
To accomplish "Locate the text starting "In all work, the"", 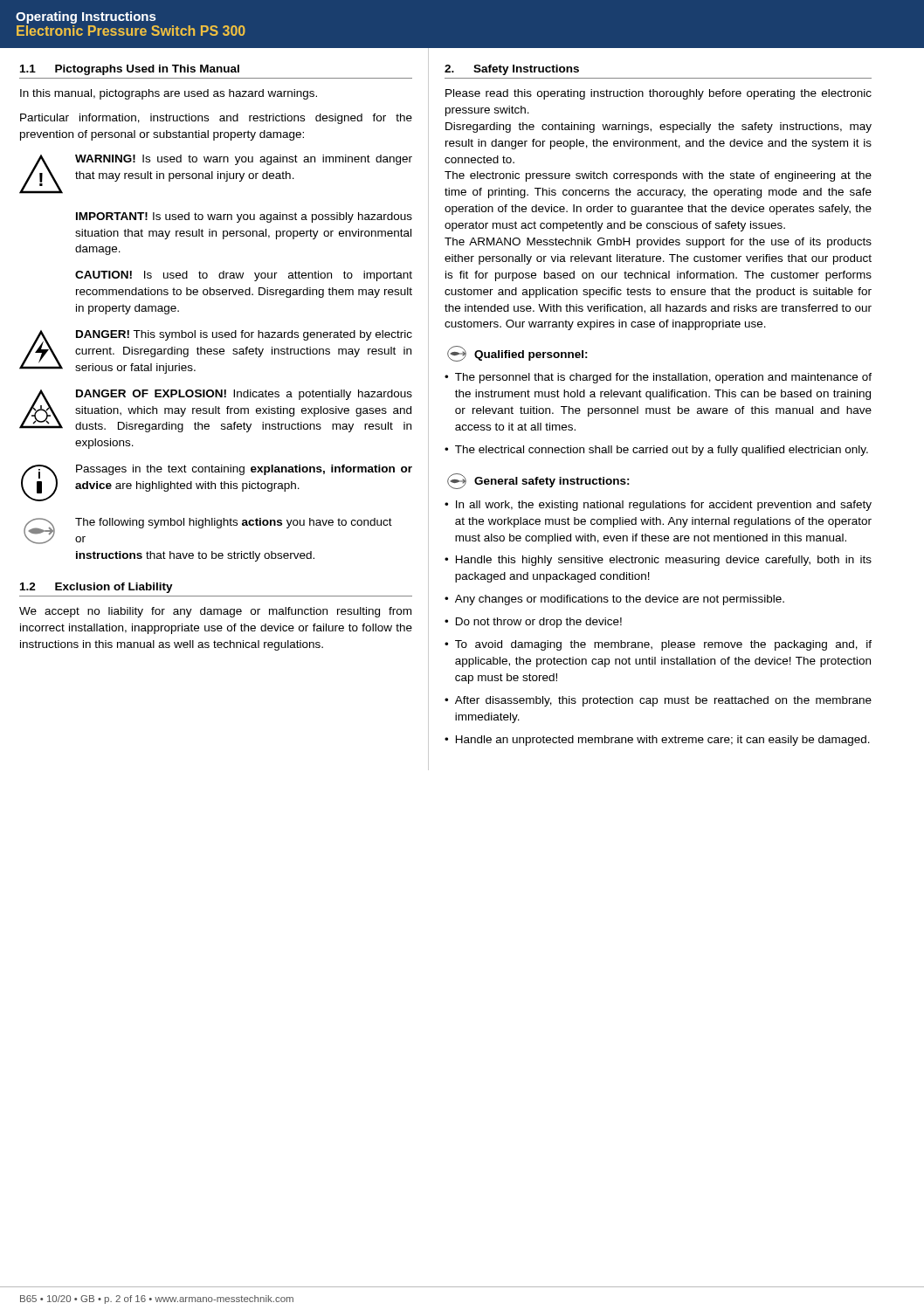I will 658,522.
